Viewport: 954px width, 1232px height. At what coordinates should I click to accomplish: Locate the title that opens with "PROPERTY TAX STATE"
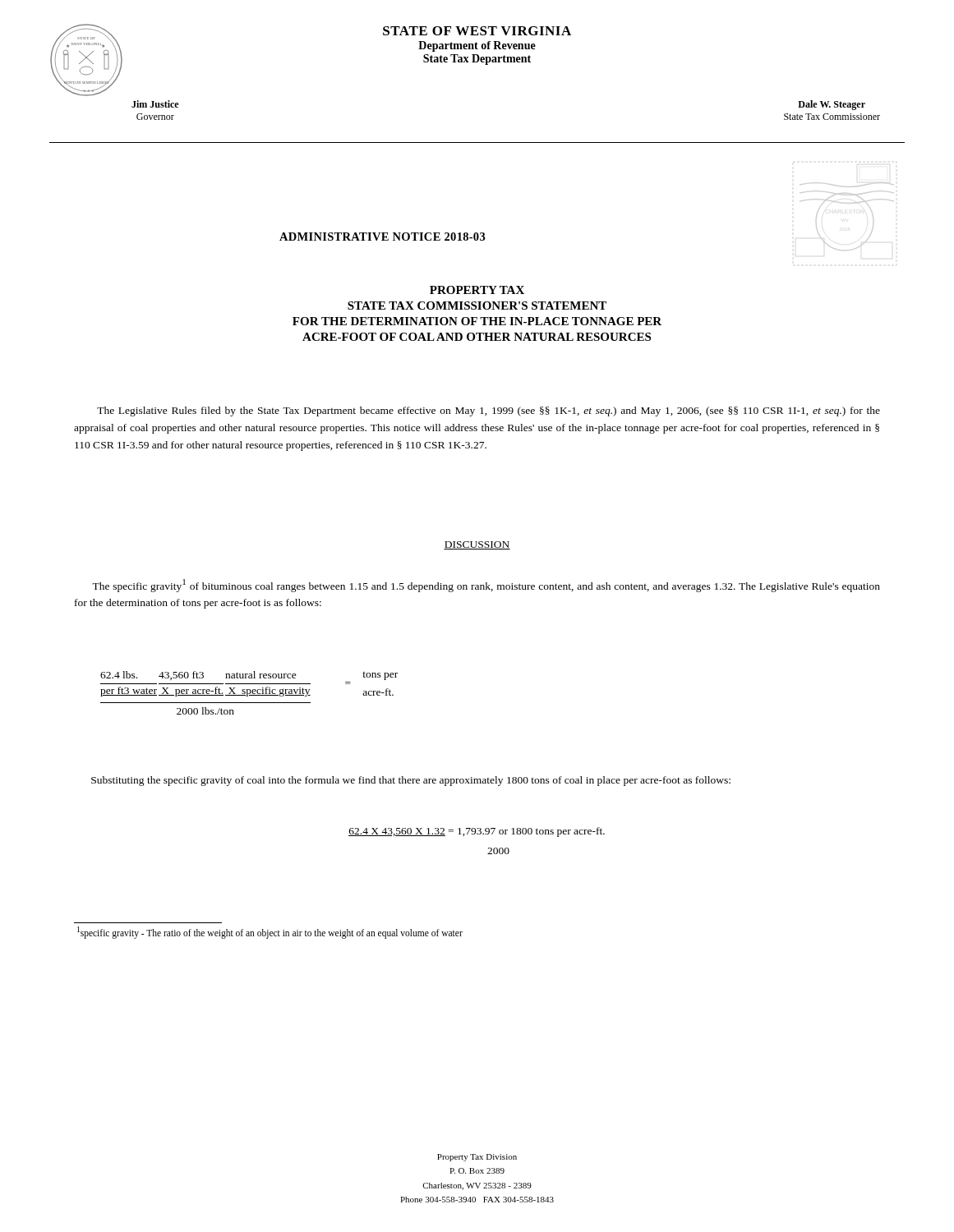coord(477,314)
